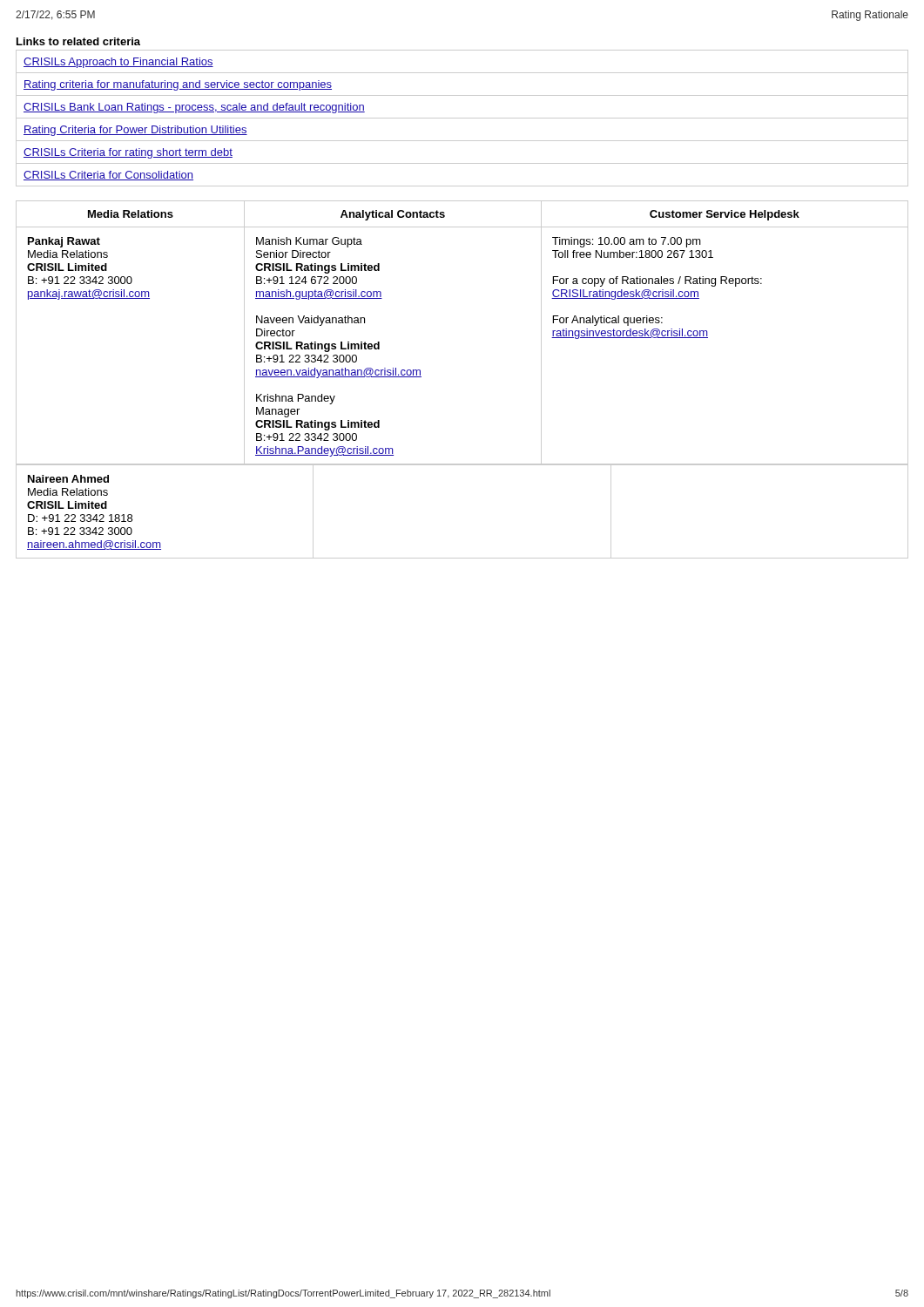924x1307 pixels.
Task: Click on the table containing "CRISILs Criteria for rating short"
Action: point(462,118)
